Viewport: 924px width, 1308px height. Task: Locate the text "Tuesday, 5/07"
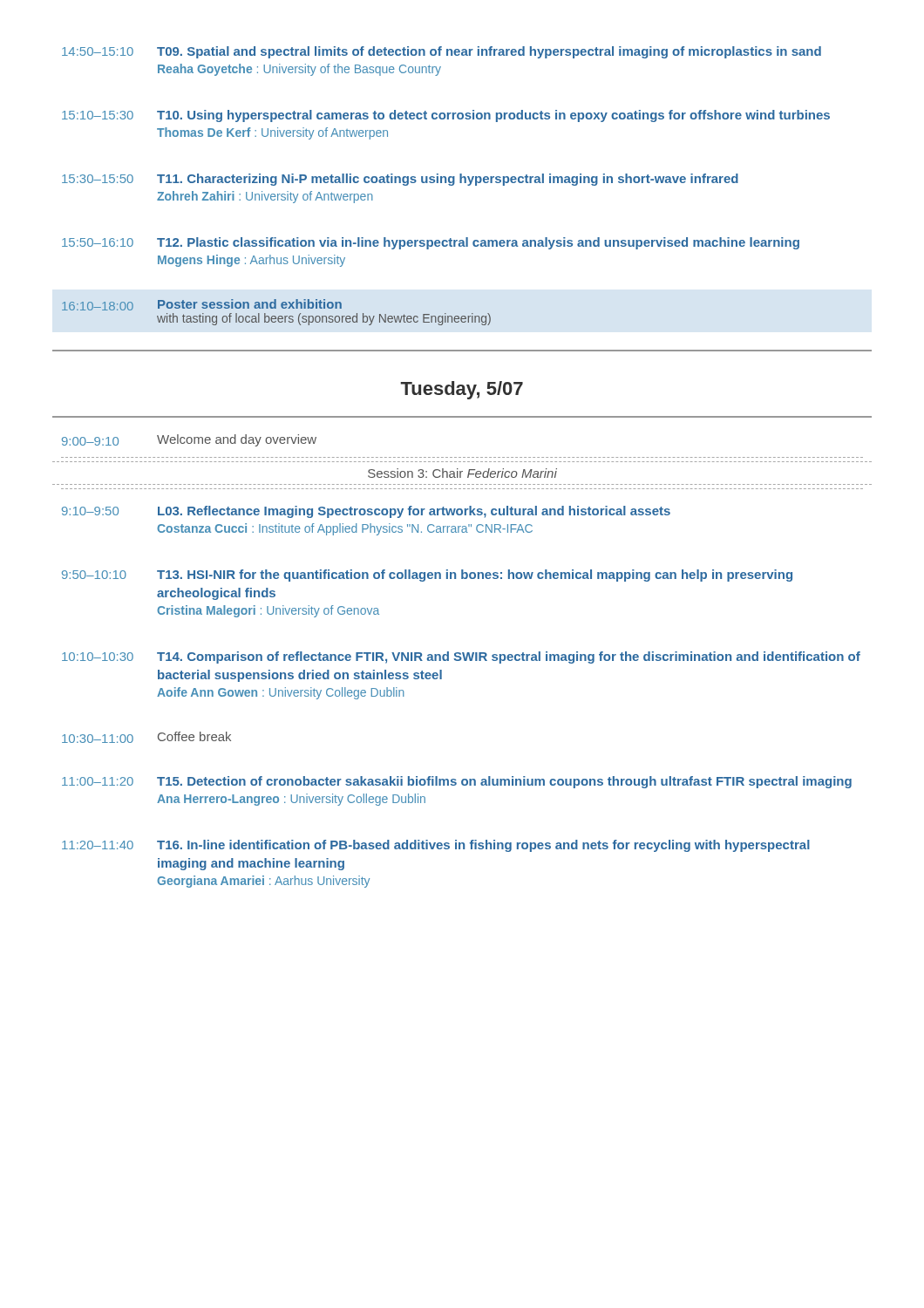[x=462, y=388]
